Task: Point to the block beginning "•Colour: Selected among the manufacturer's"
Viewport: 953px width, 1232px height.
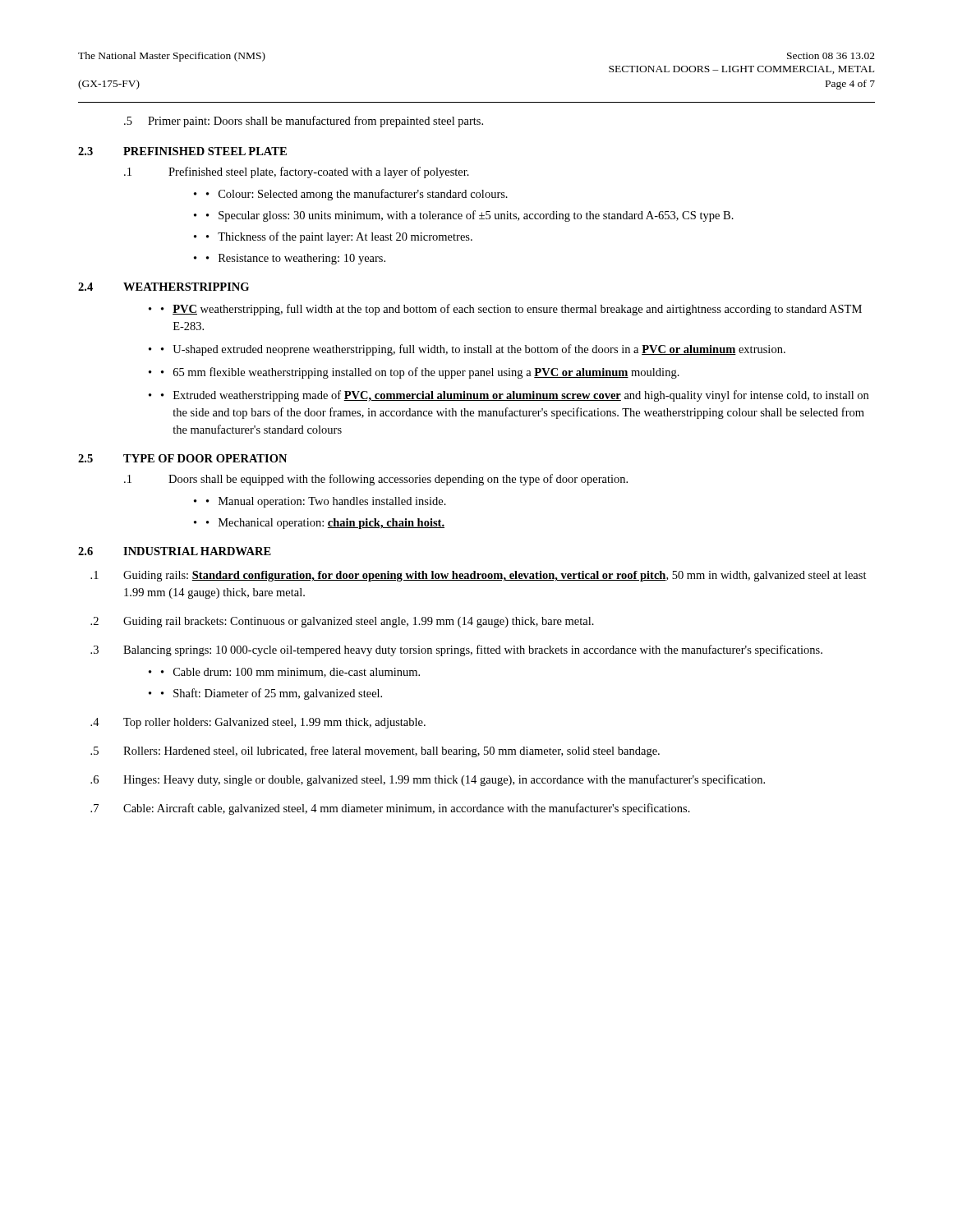Action: (x=357, y=194)
